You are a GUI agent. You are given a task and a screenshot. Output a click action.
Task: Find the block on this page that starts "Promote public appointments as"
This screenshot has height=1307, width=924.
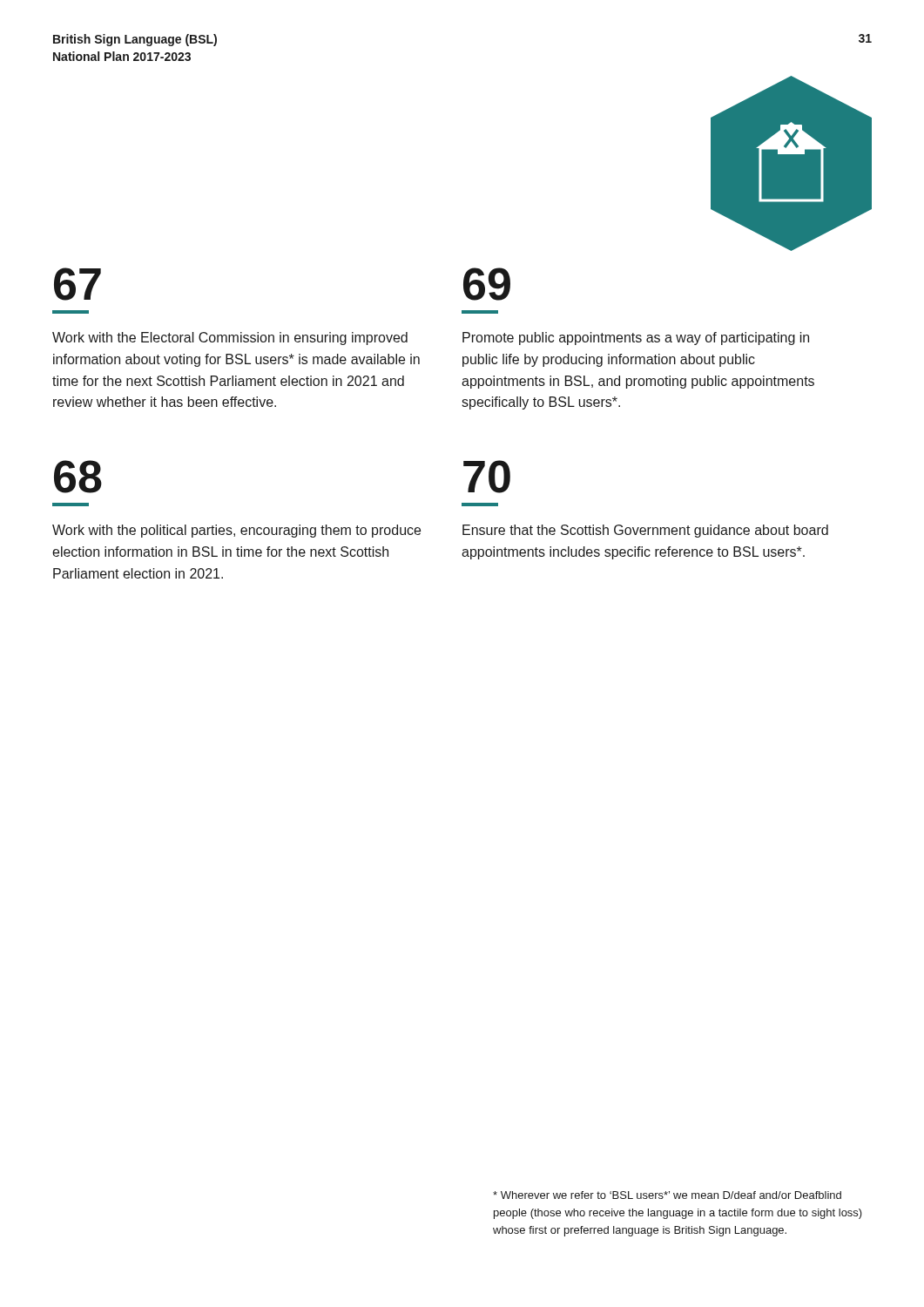[x=649, y=371]
